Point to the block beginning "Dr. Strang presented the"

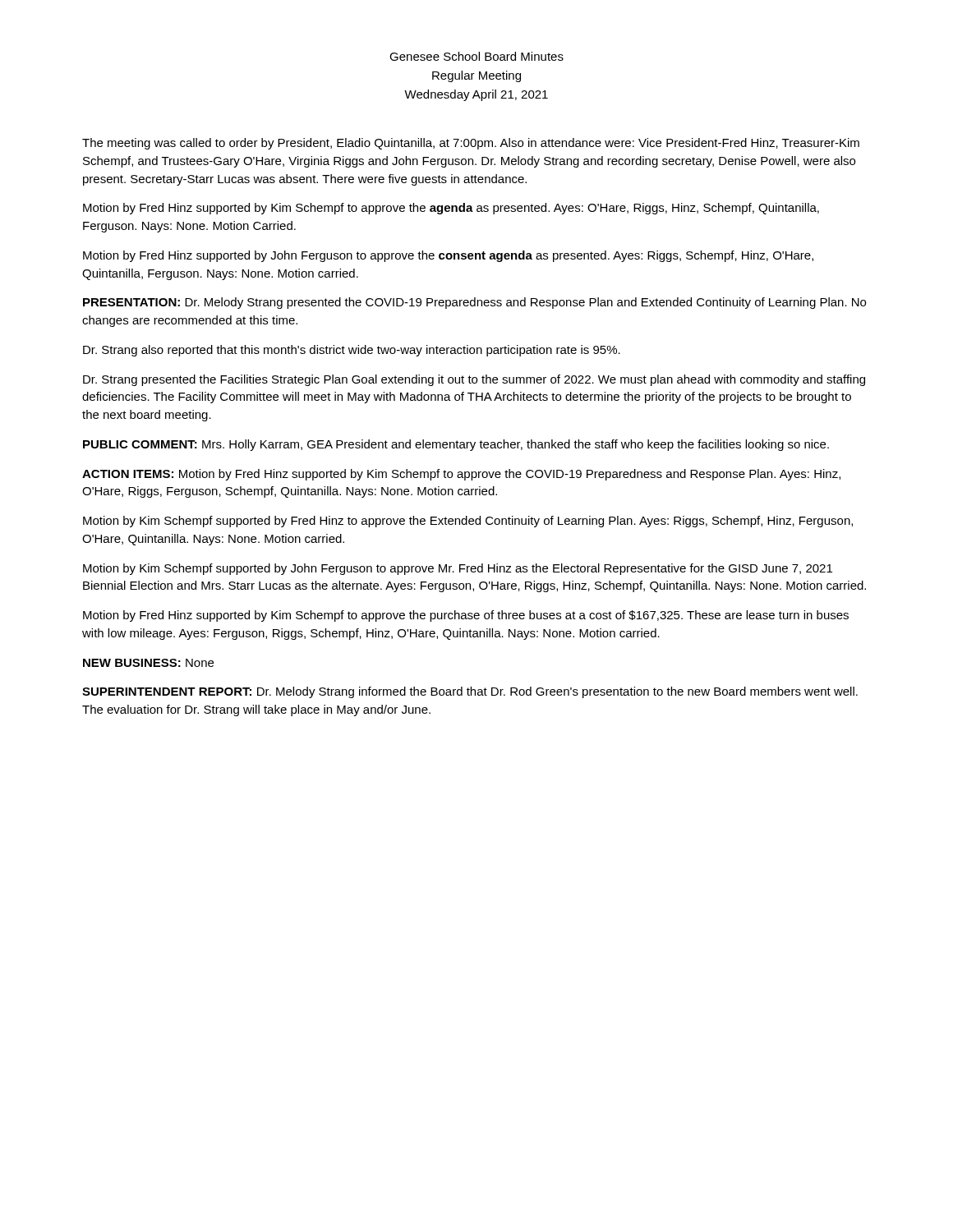click(x=474, y=397)
